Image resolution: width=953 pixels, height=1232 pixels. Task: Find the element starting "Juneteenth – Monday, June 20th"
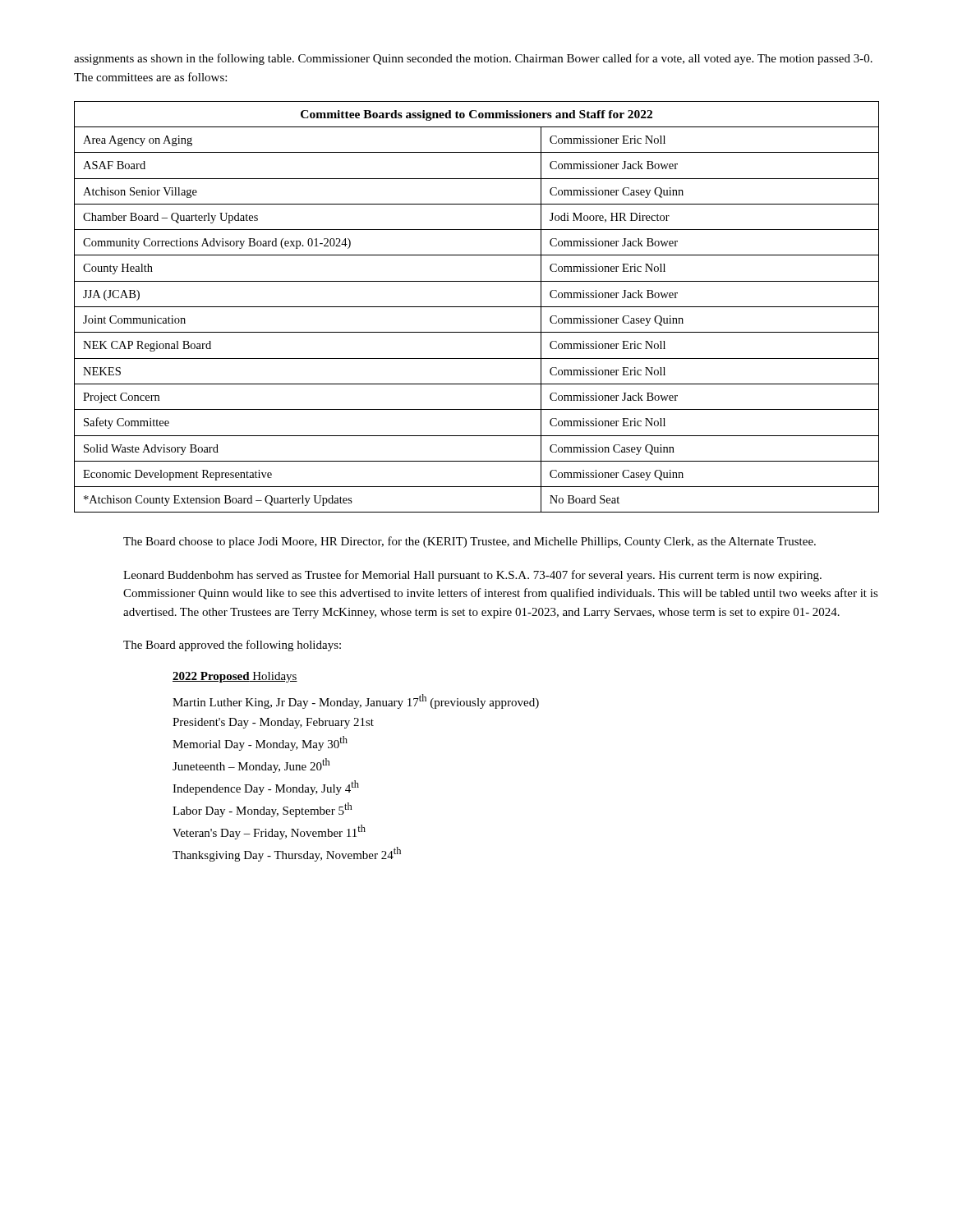tap(251, 765)
